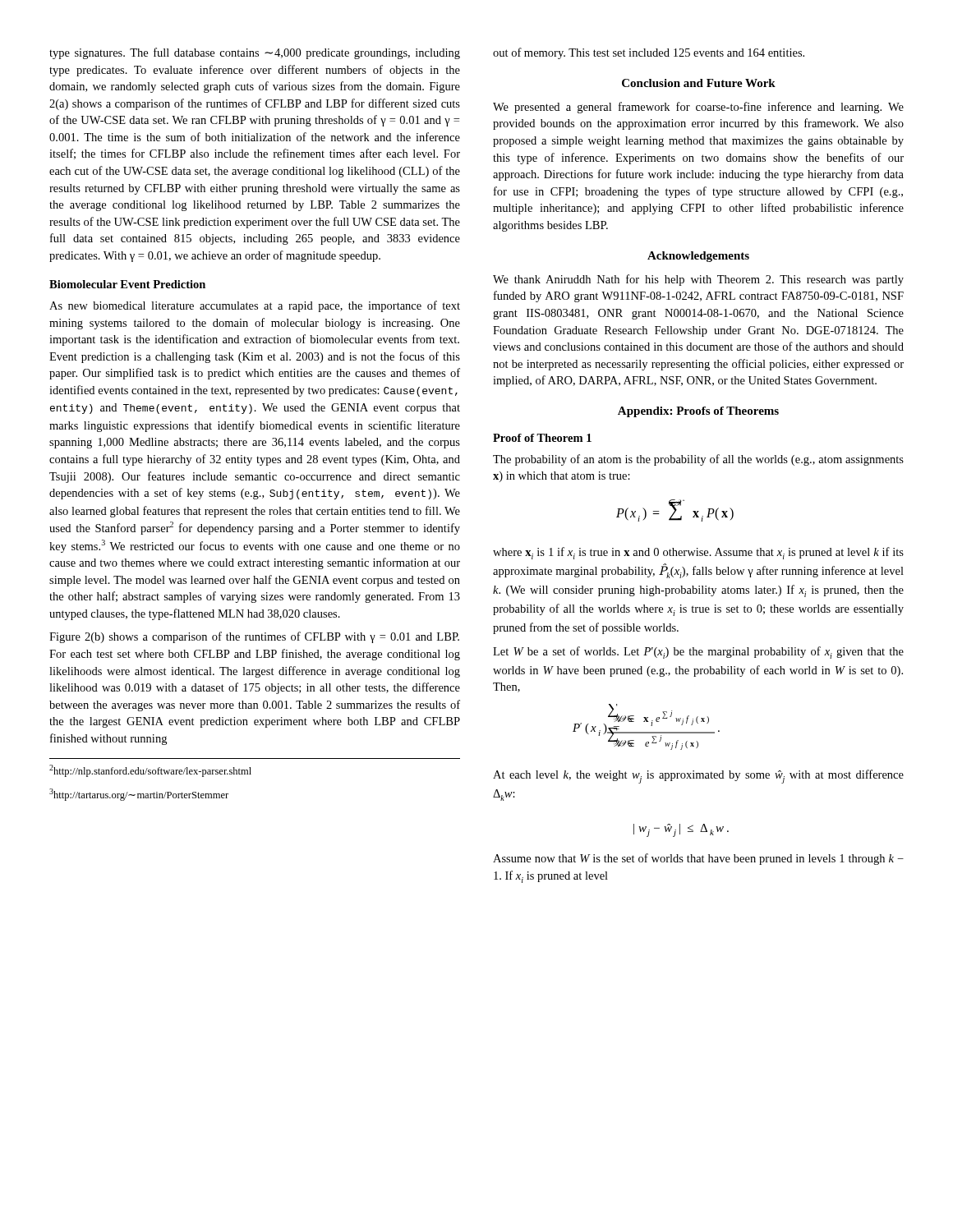
Task: Locate the text block that reads "type signatures. The full database contains"
Action: [x=255, y=154]
